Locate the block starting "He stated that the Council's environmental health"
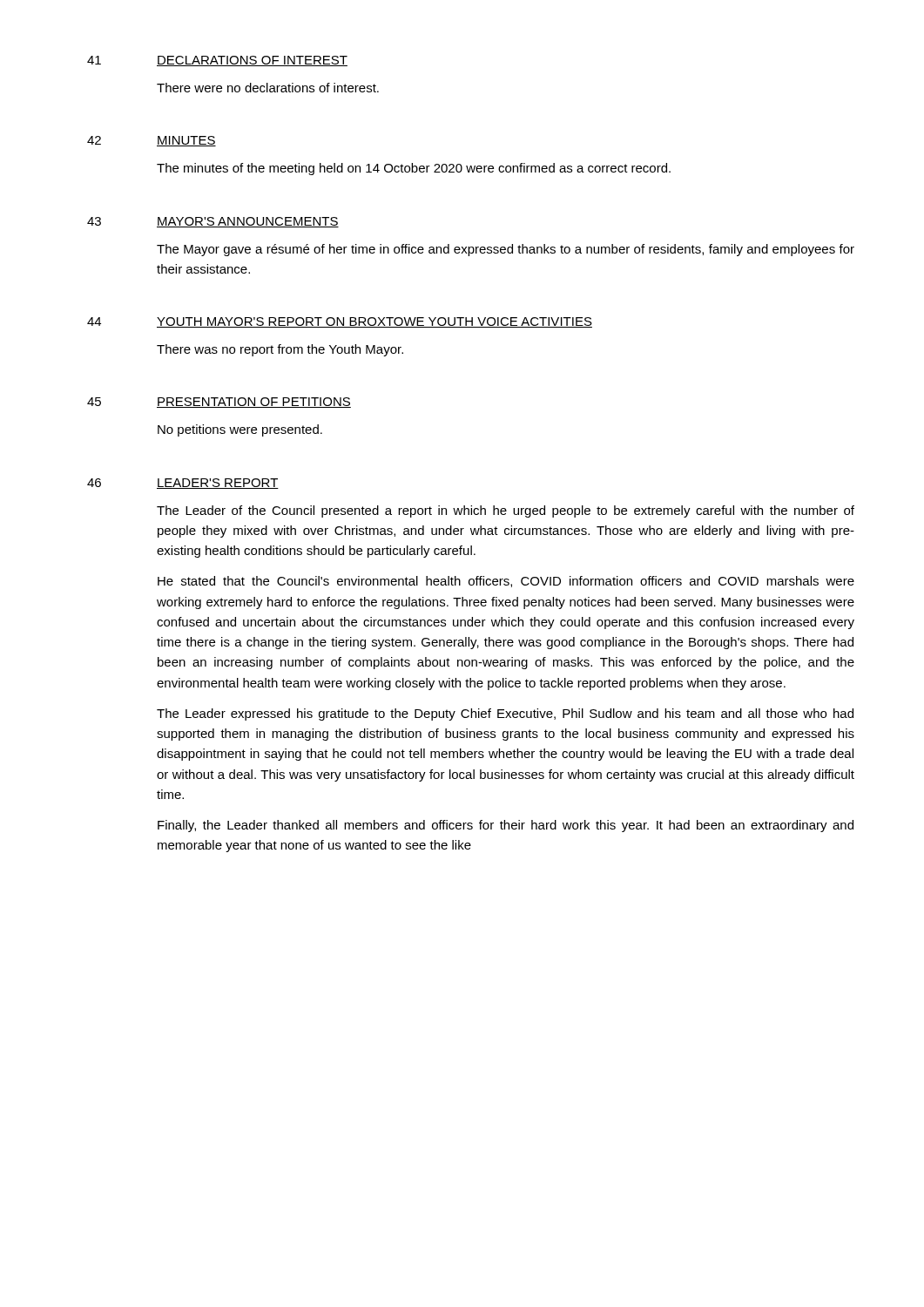Screen dimensions: 1307x924 click(x=506, y=632)
